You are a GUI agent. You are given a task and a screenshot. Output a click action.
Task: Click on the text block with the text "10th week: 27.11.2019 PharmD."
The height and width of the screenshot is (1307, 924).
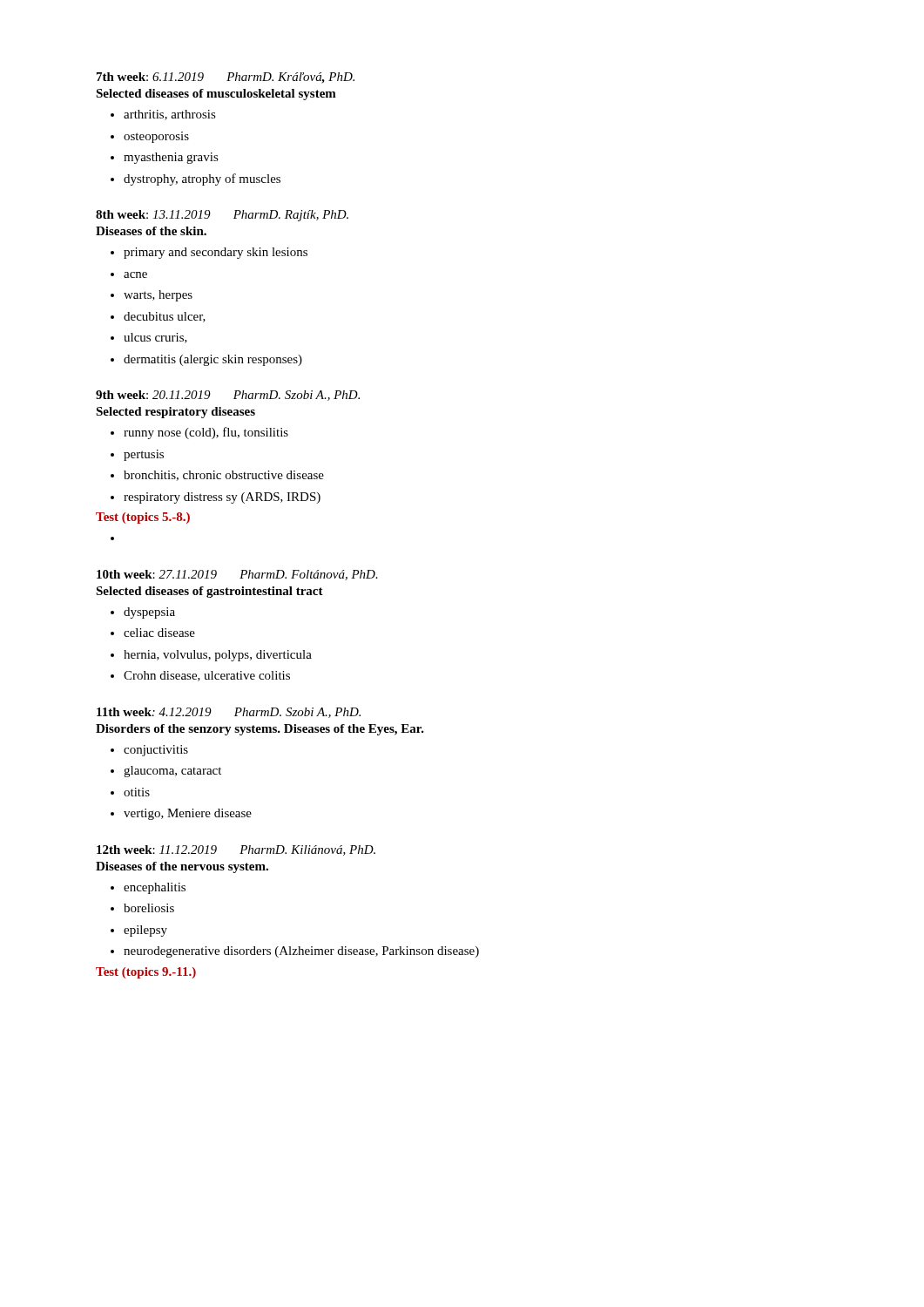[x=237, y=574]
